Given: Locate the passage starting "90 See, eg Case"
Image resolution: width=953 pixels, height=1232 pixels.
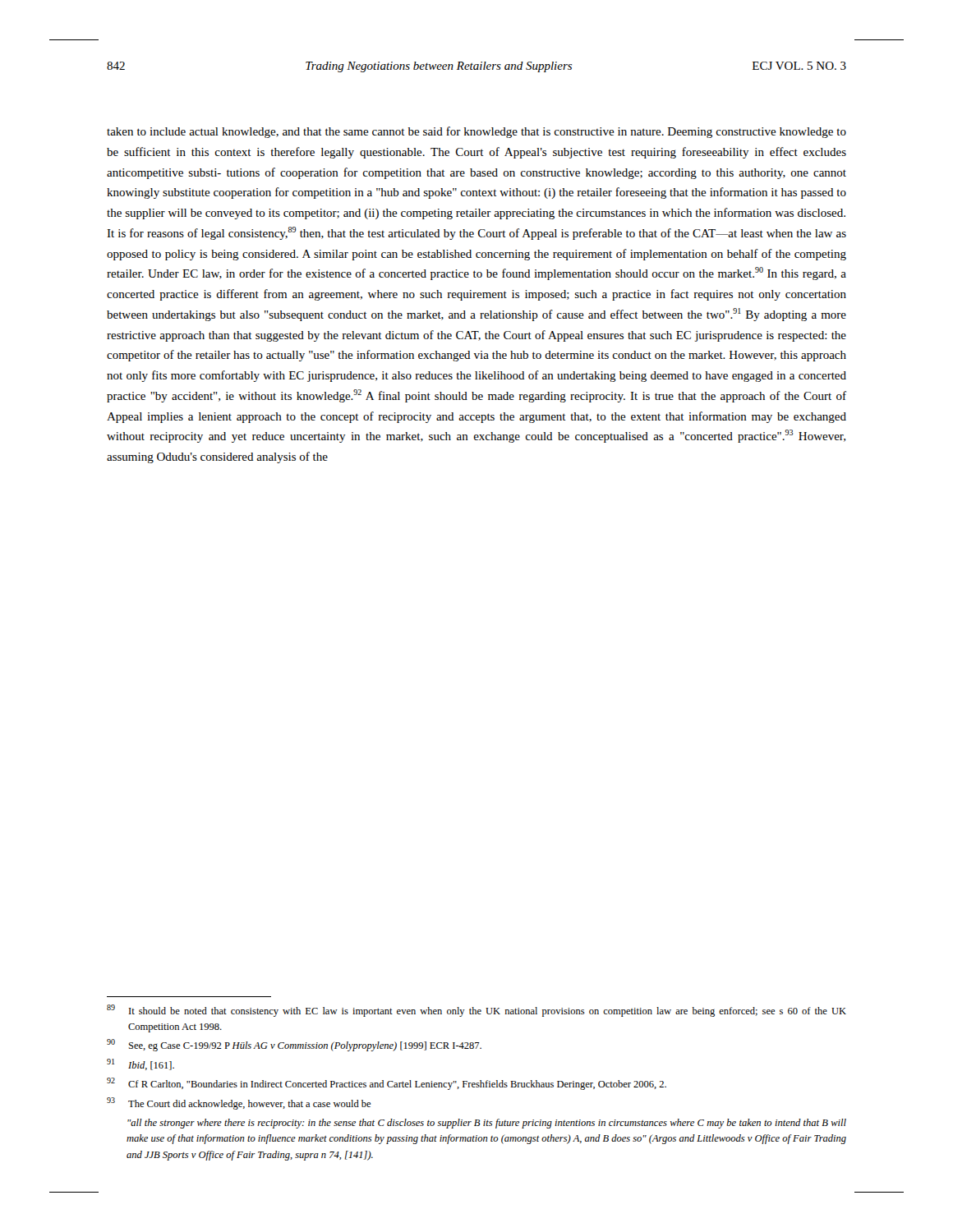Looking at the screenshot, I should pos(476,1046).
